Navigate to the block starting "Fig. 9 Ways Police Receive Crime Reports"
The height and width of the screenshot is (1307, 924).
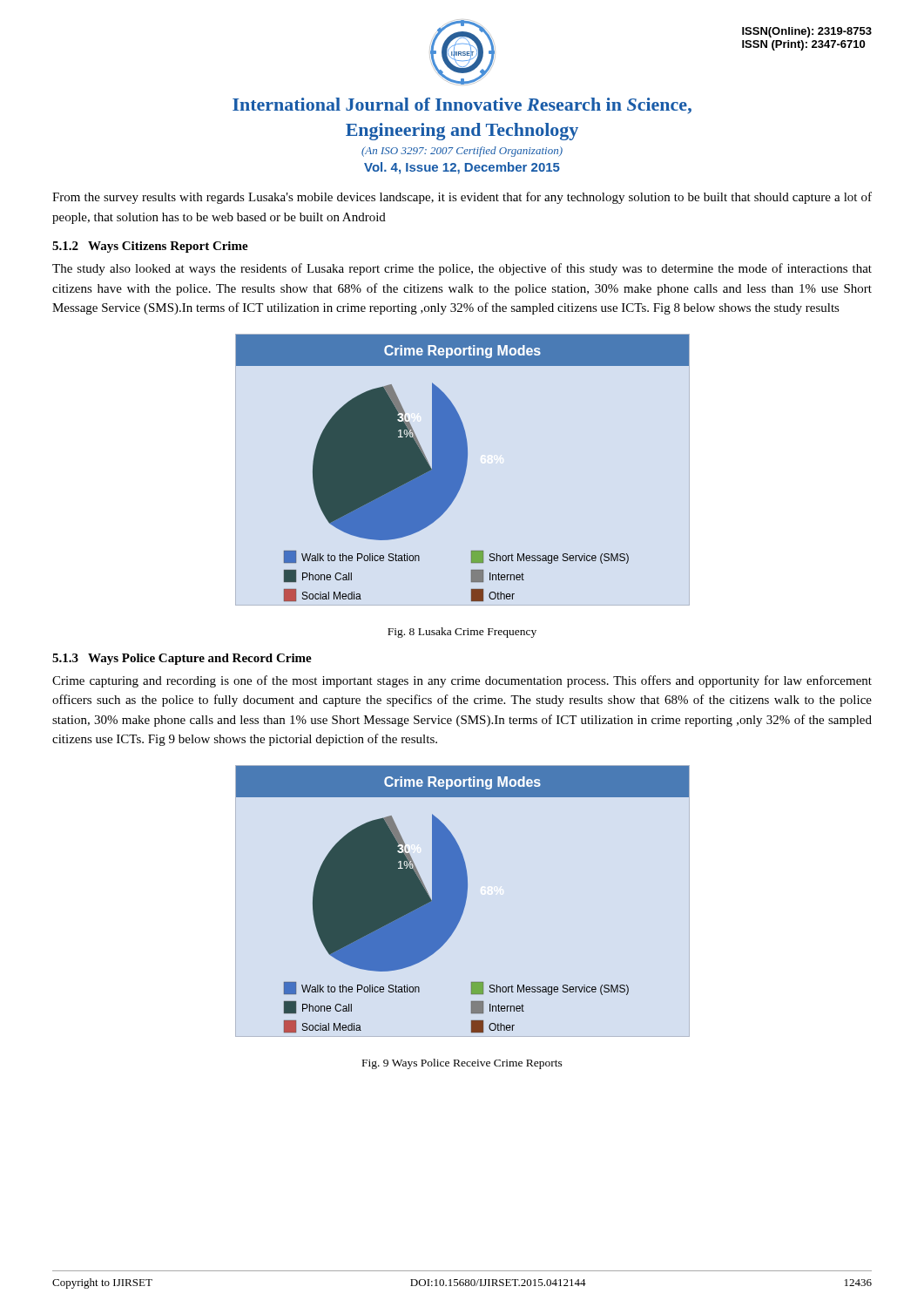coord(462,1062)
